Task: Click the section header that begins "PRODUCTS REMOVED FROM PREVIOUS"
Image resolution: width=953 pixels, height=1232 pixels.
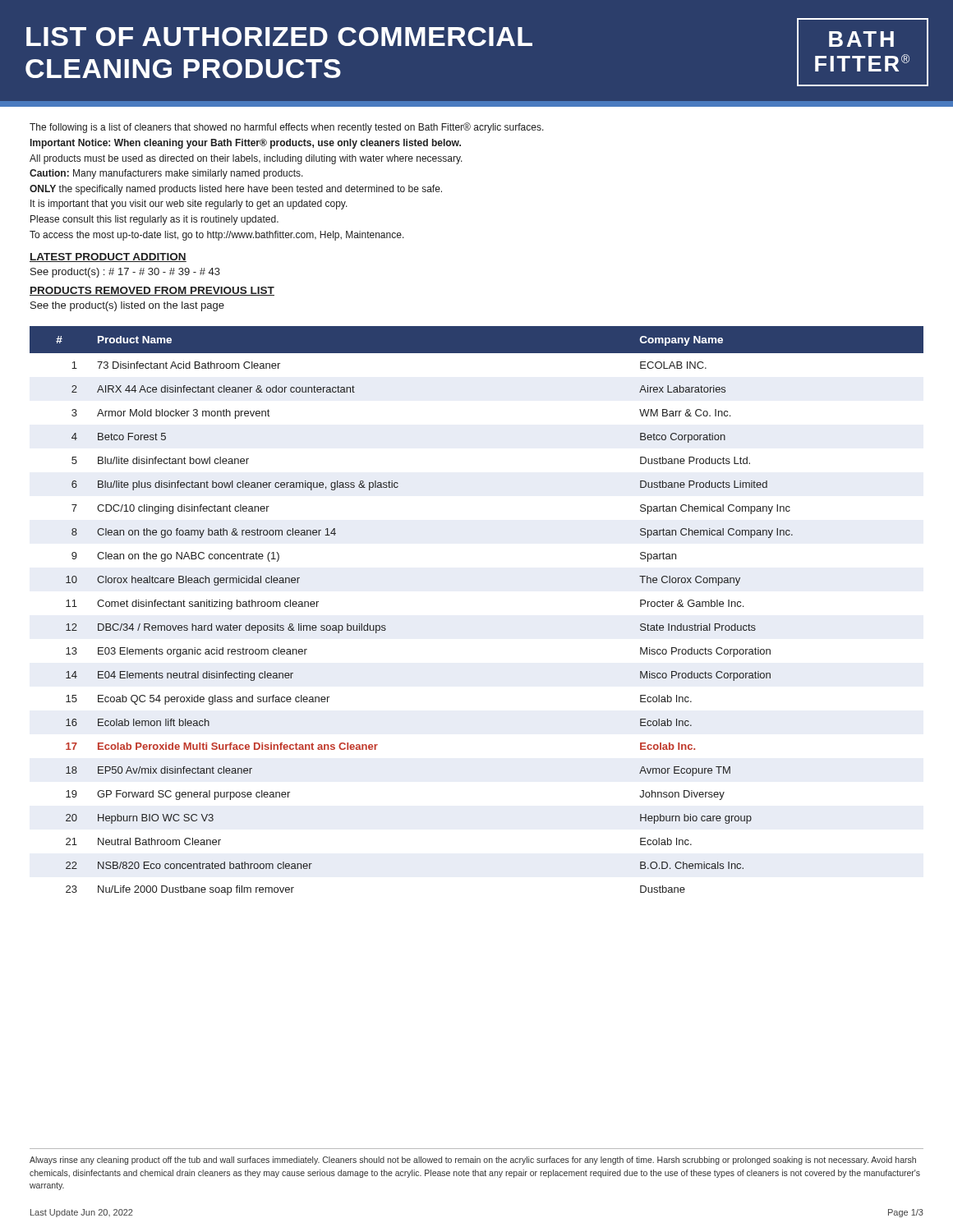Action: 152,291
